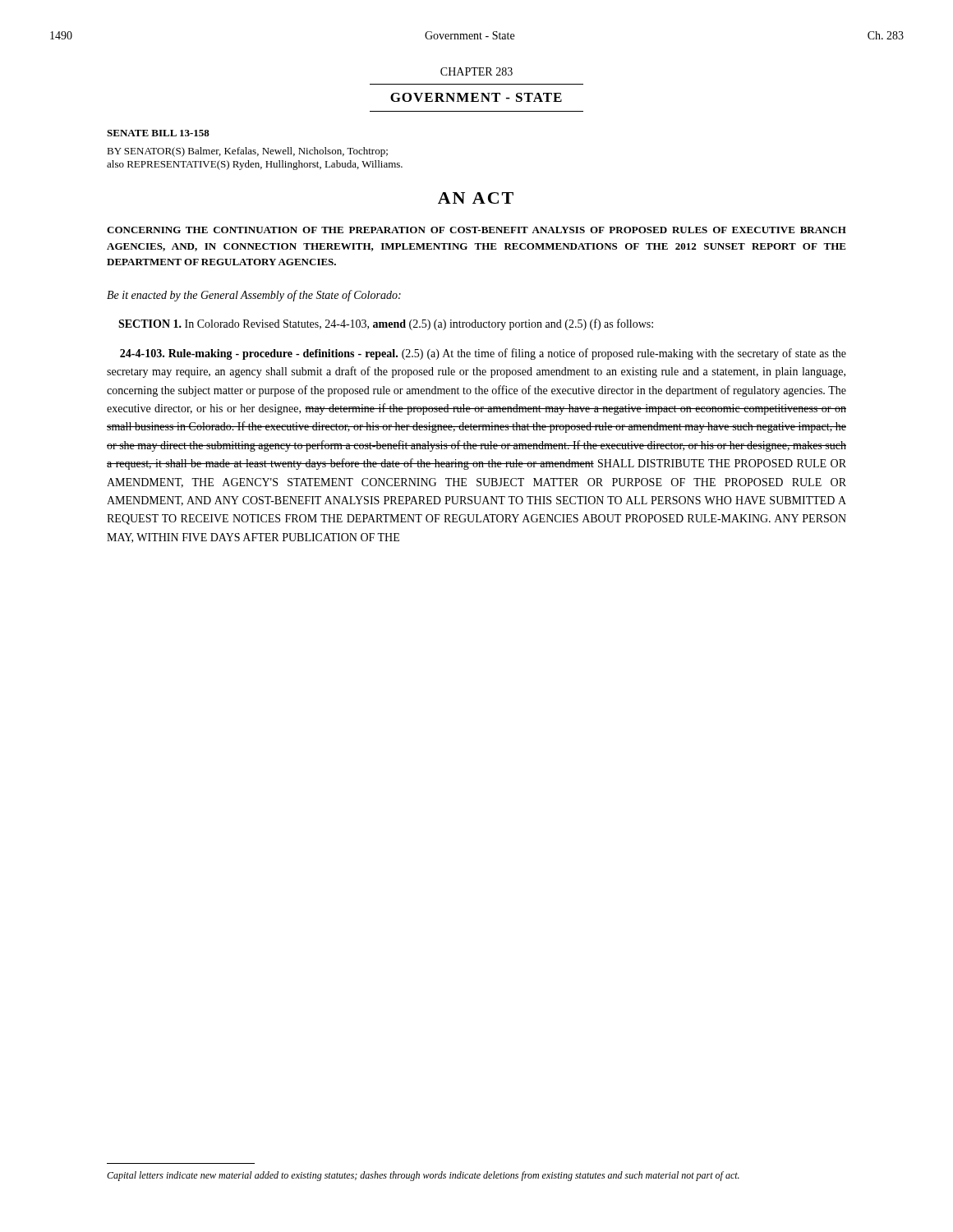Find the block on this page that starts "BY SENATOR(S) Balmer, Kefalas,"
The width and height of the screenshot is (953, 1232).
click(x=255, y=157)
